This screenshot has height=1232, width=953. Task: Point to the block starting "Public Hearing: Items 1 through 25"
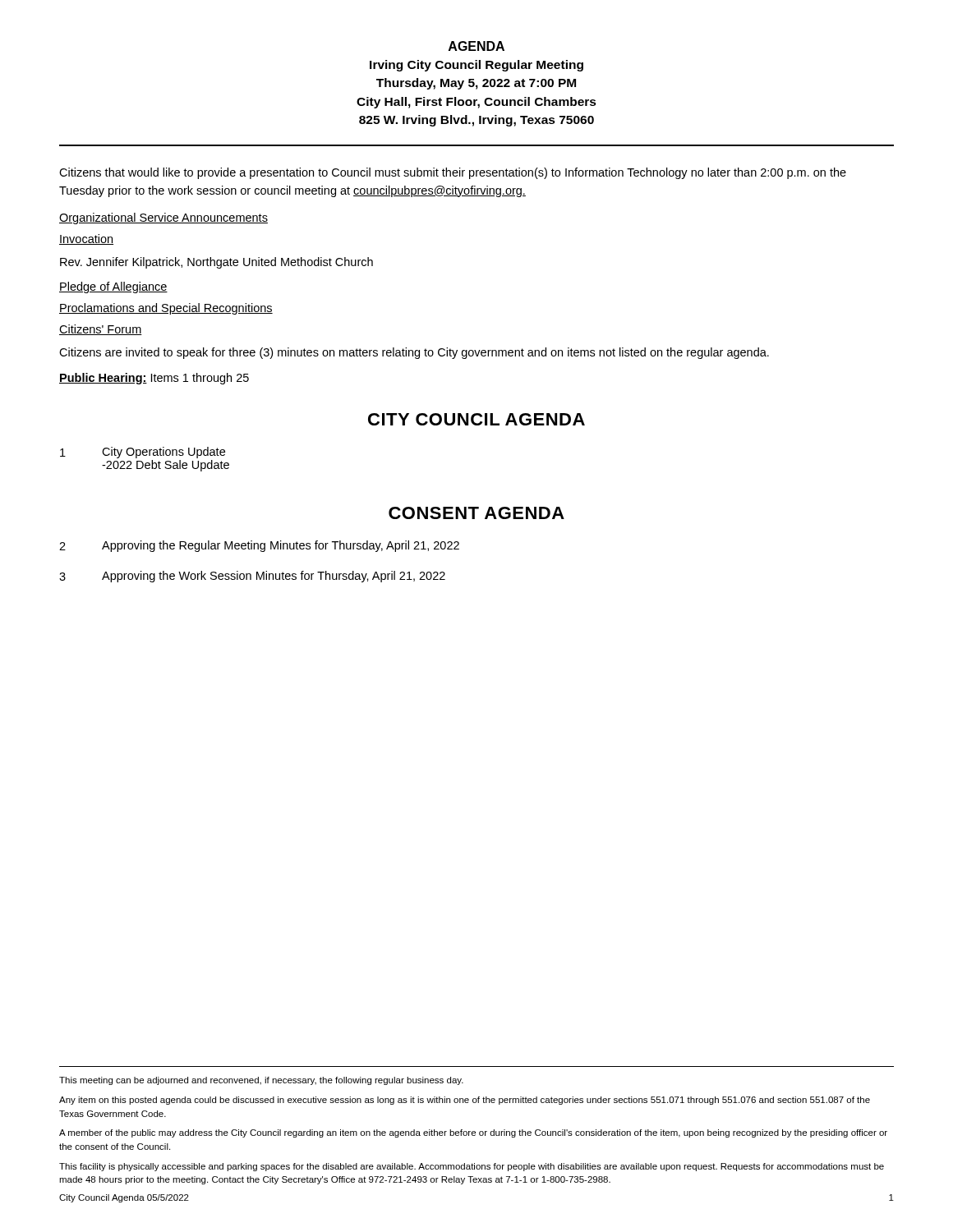[154, 378]
